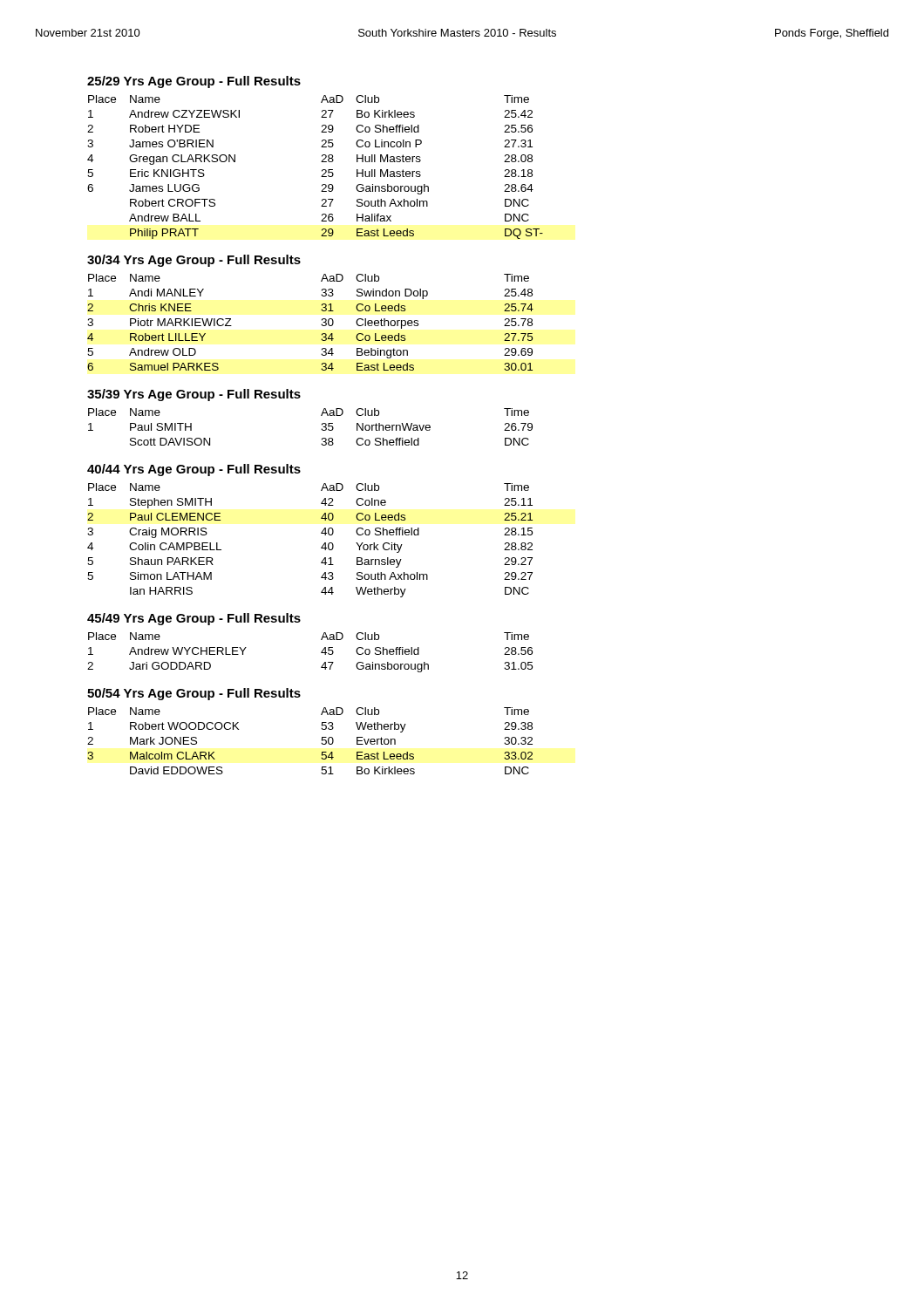Screen dimensions: 1308x924
Task: Point to the section header beginning "35/39 Yrs Age Group"
Action: 194,394
